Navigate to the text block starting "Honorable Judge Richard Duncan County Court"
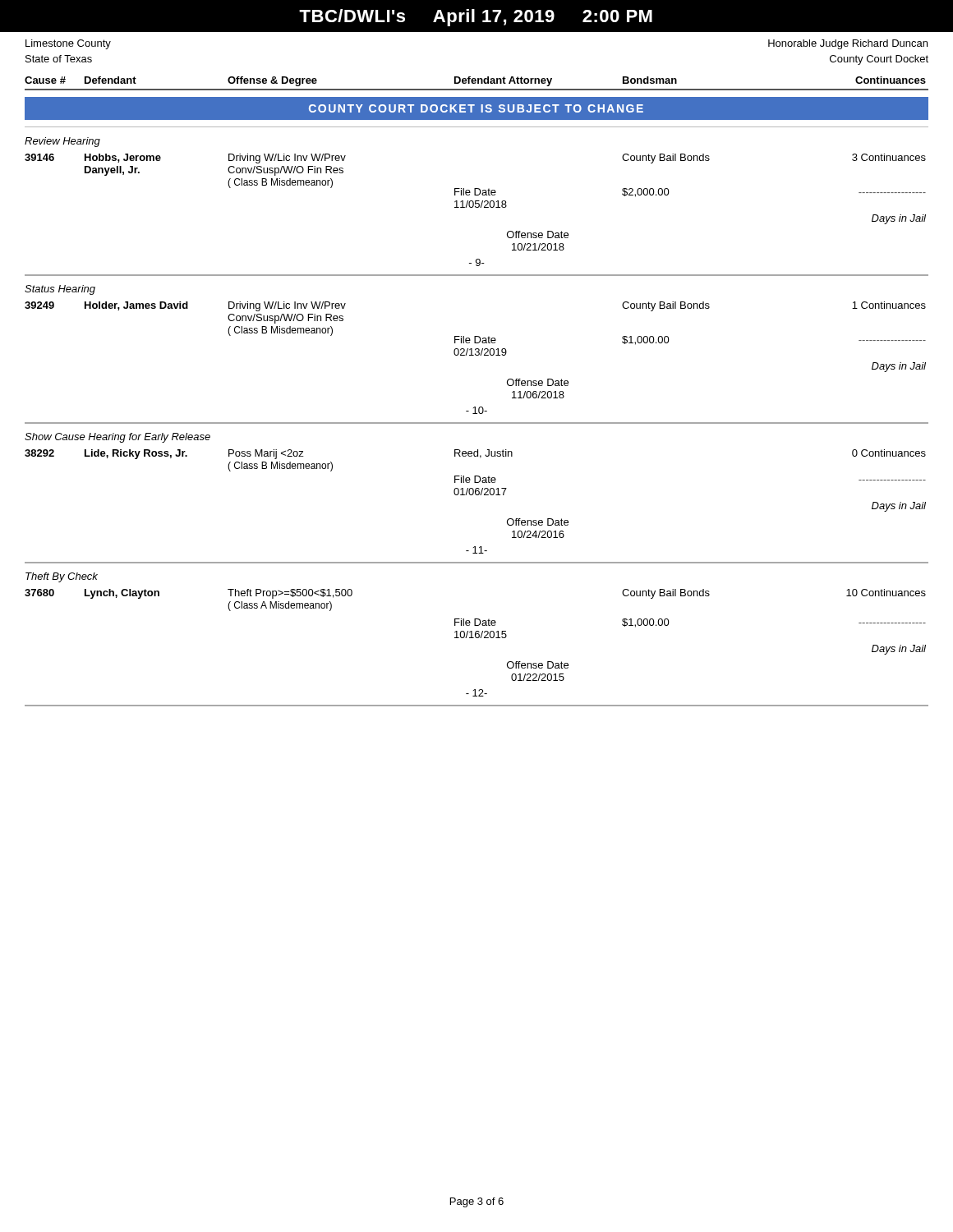Screen dimensions: 1232x953 (848, 51)
